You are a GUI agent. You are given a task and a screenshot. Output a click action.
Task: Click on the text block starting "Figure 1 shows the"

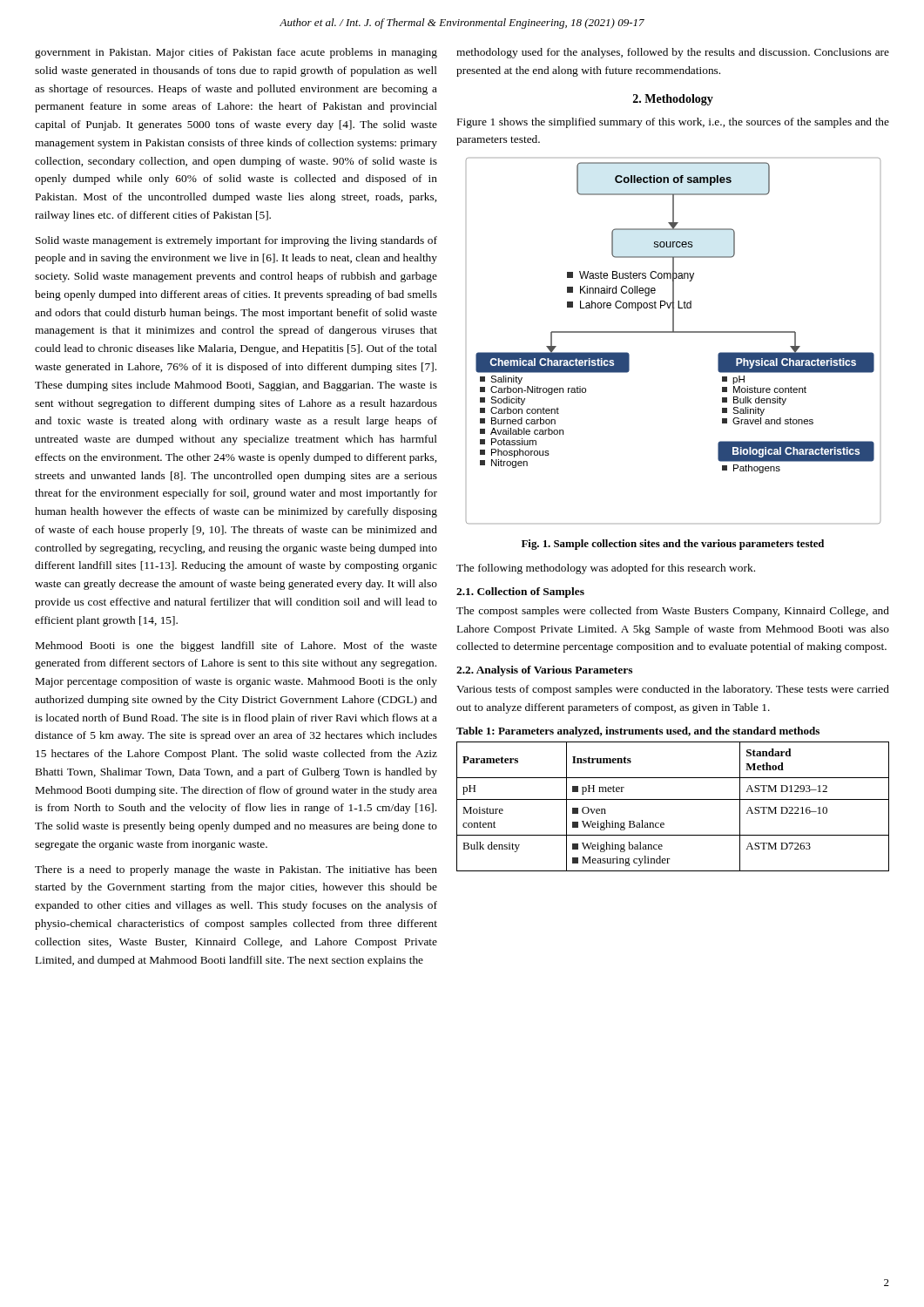[x=673, y=131]
